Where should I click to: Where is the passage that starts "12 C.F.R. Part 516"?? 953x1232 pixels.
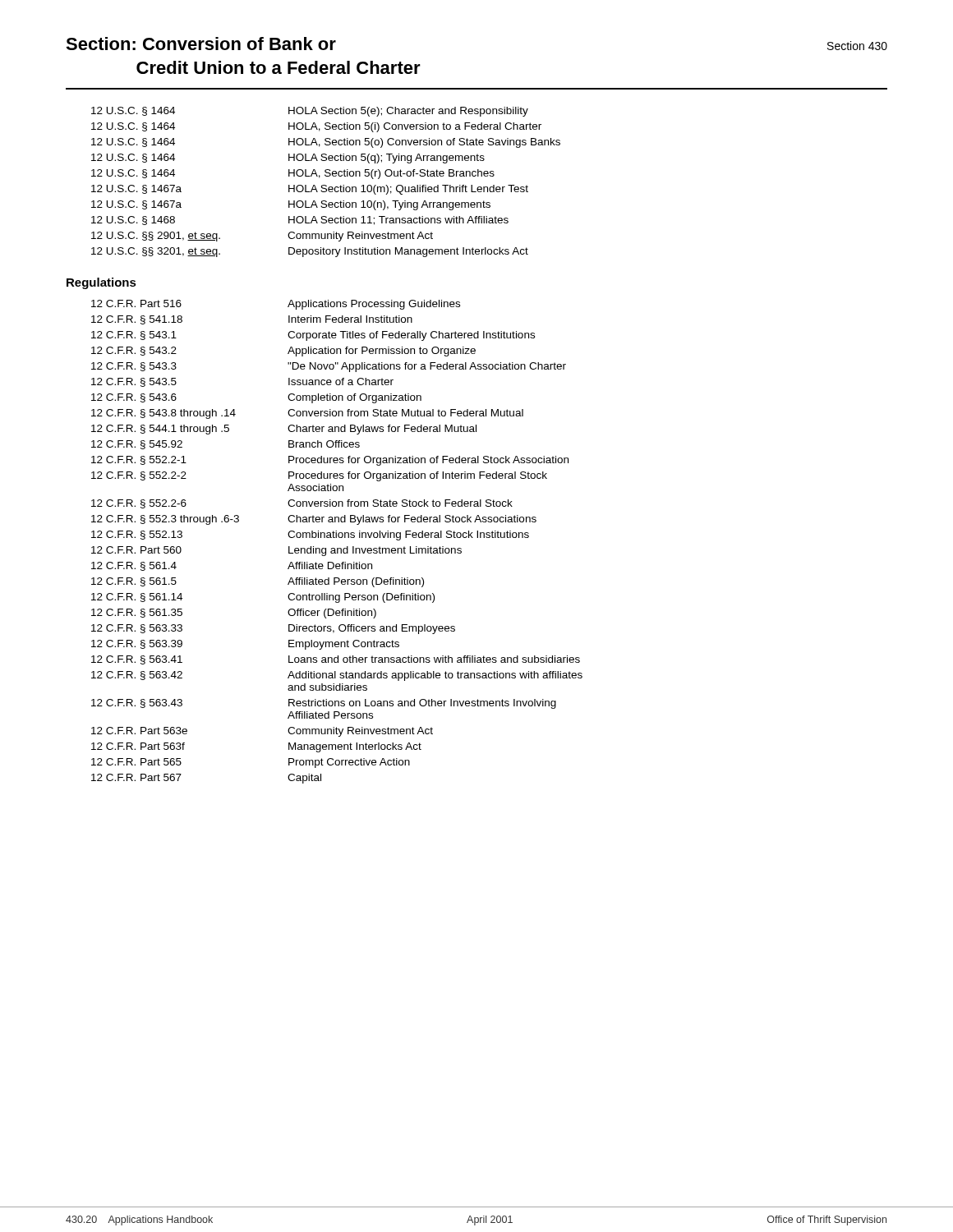tap(130, 304)
